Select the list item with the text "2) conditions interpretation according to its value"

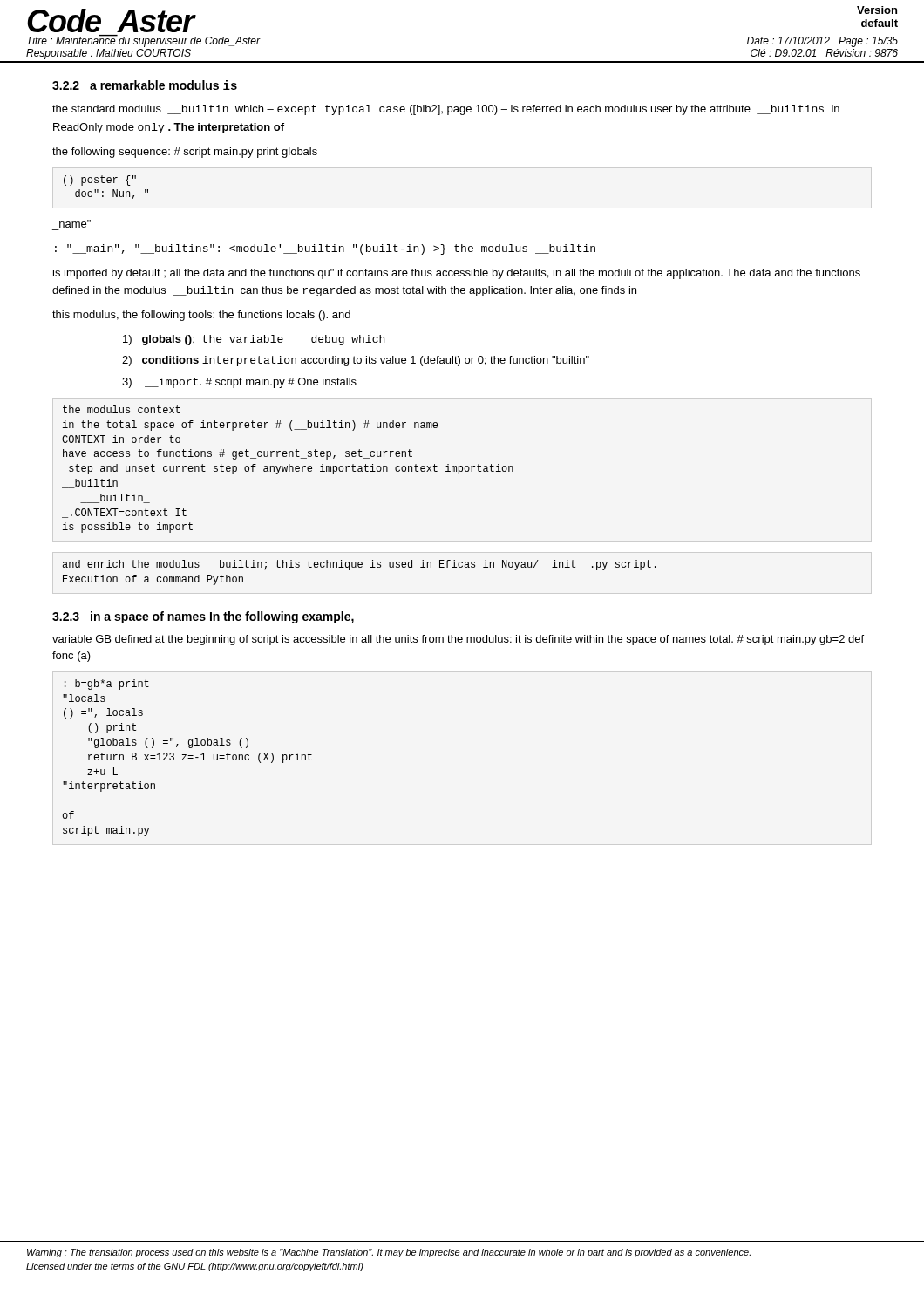[x=356, y=360]
